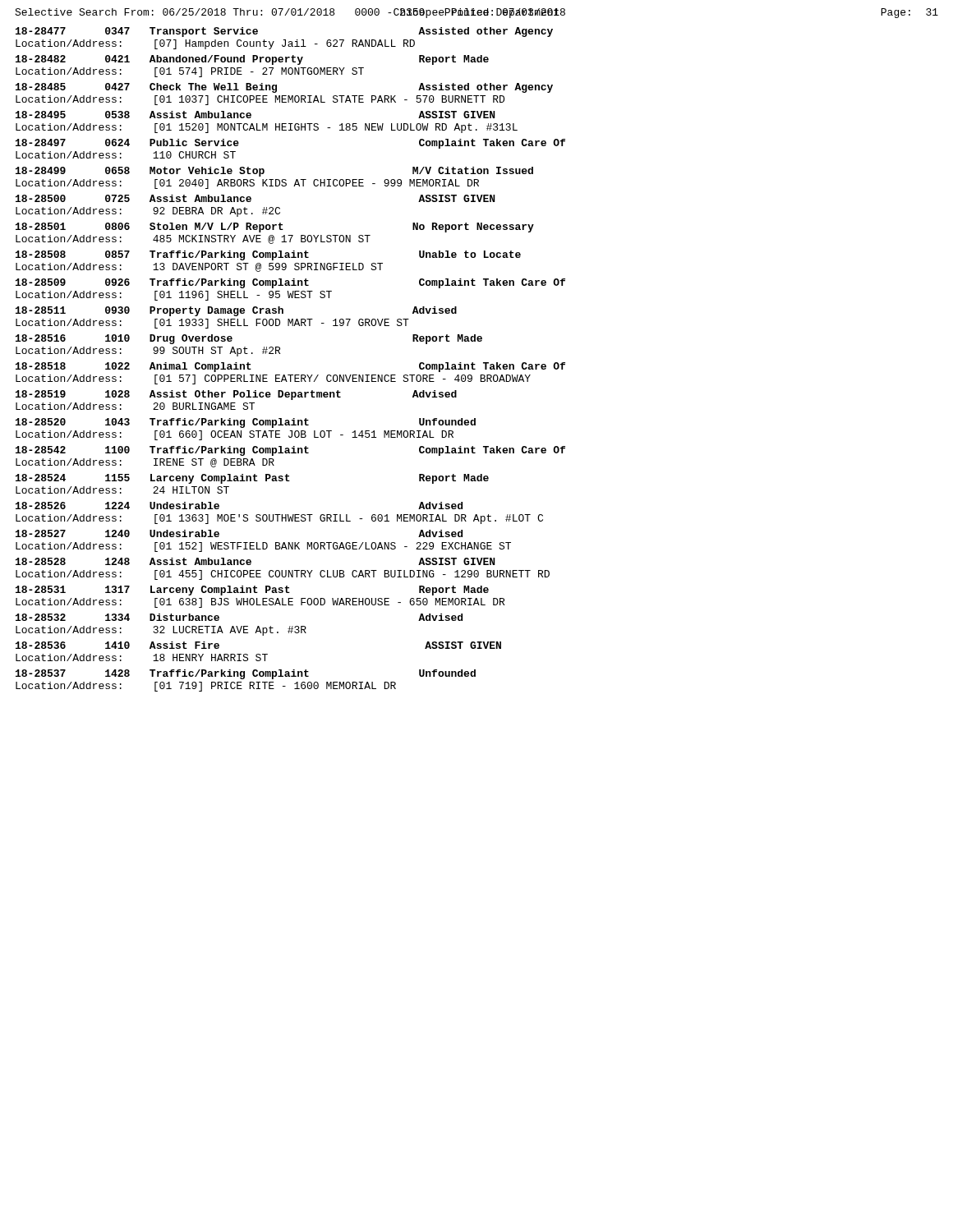Locate the list item with the text "18-28537 1428 Traffic/Parking Complaint Unfounded"

click(x=476, y=680)
